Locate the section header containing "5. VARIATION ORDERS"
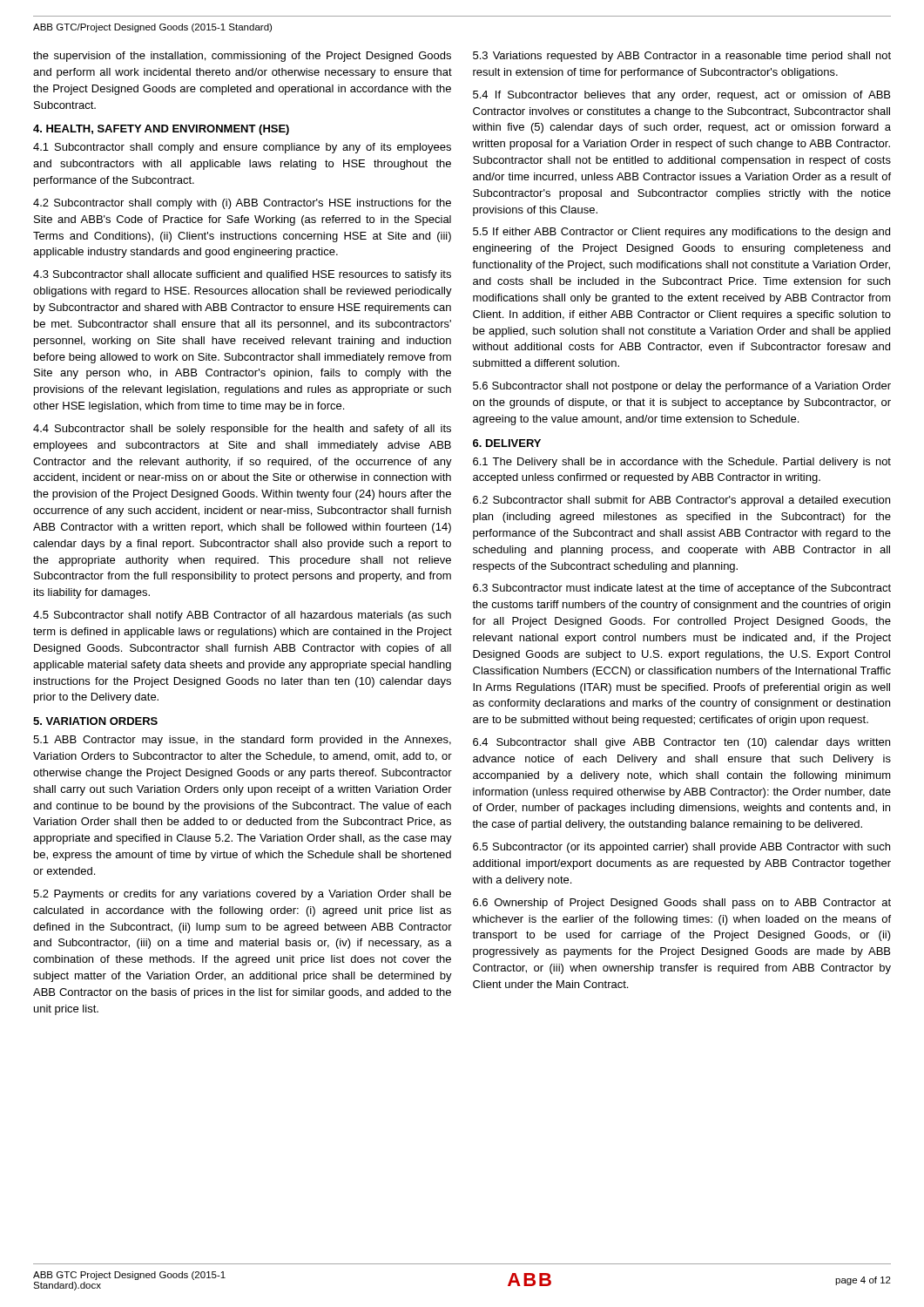Screen dimensions: 1307x924 (95, 721)
